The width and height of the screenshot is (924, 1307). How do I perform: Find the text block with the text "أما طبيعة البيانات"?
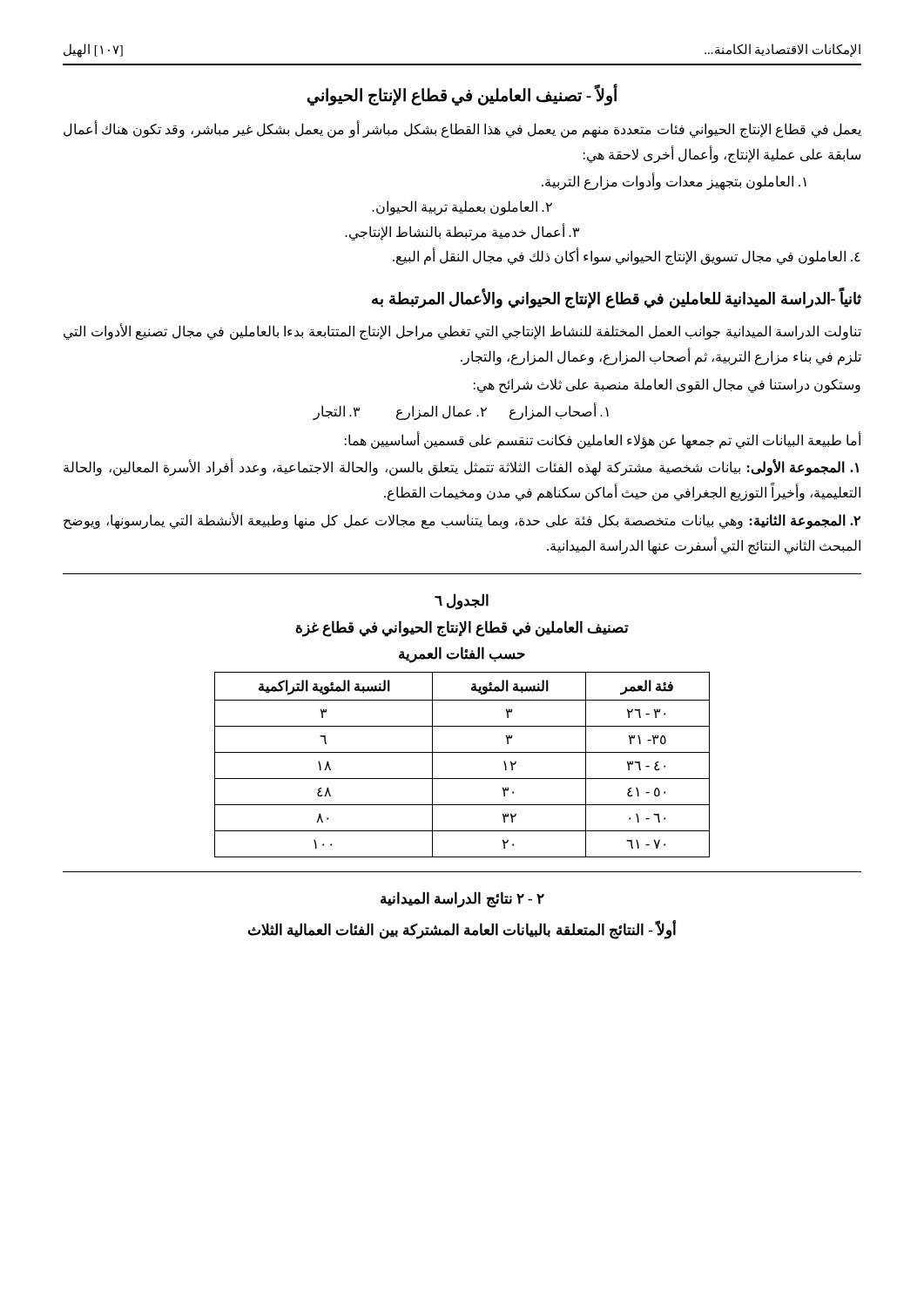pos(602,440)
